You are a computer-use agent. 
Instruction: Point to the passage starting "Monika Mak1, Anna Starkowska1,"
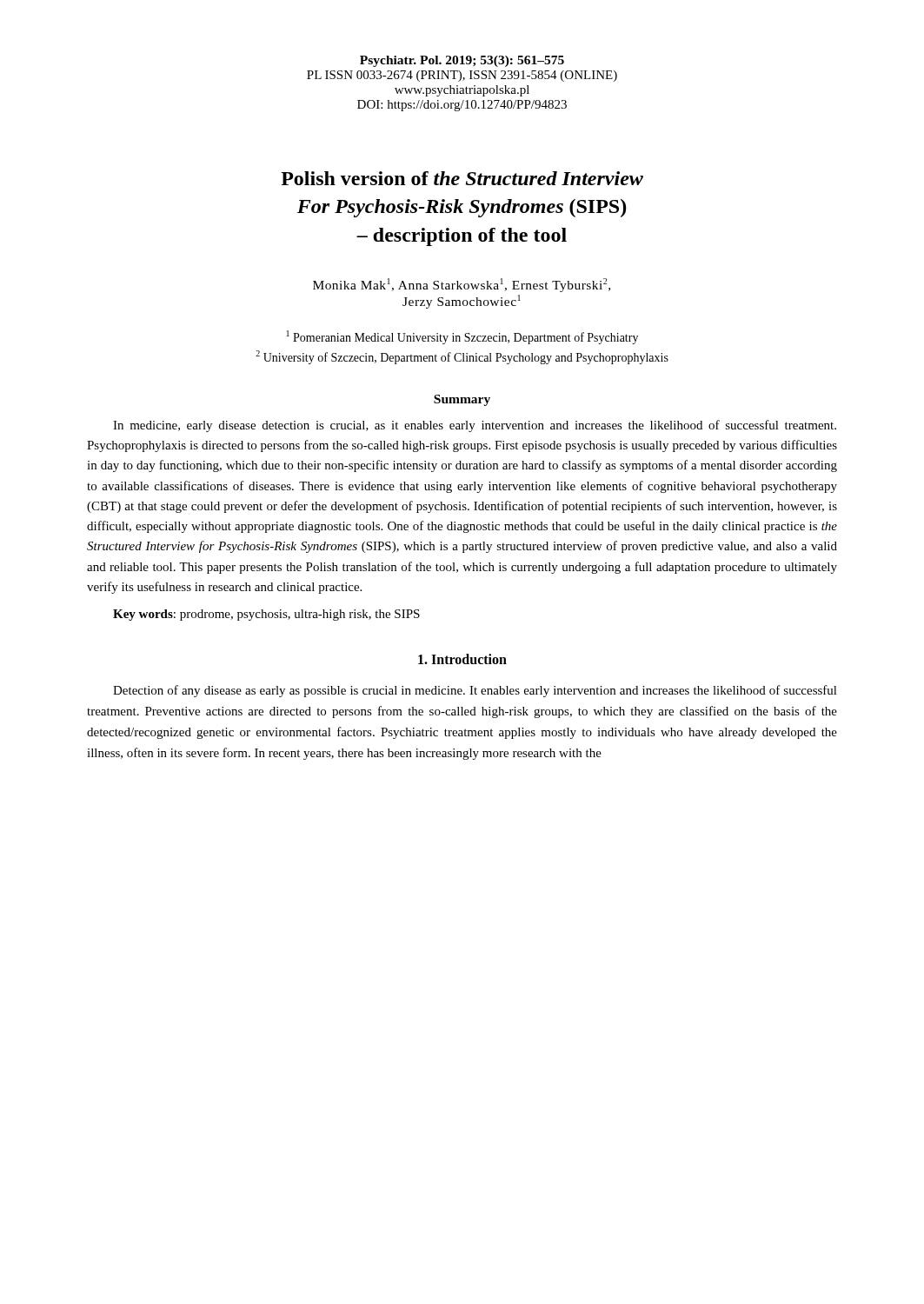[x=462, y=293]
